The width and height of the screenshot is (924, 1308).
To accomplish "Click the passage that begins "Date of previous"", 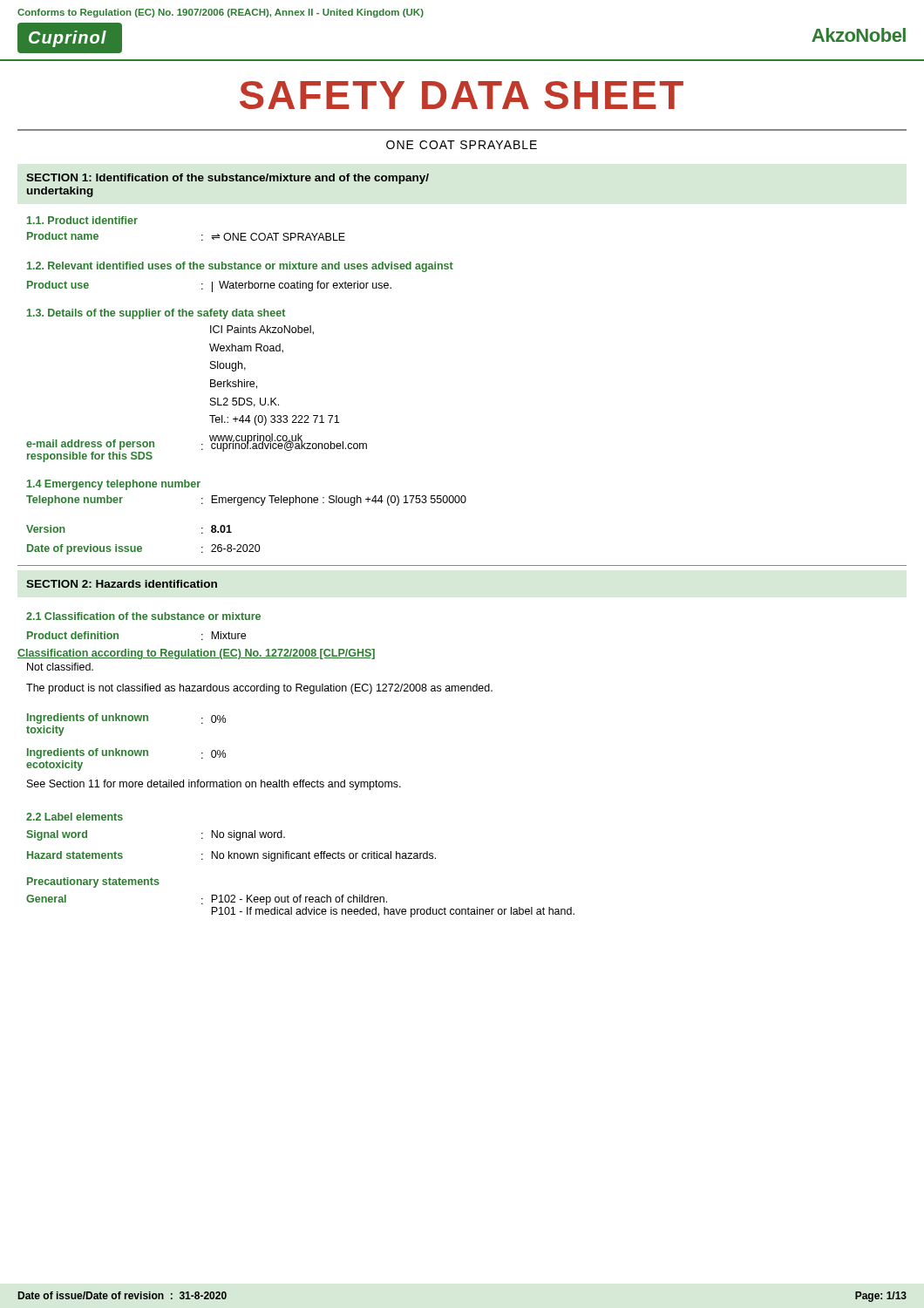I will (x=144, y=549).
